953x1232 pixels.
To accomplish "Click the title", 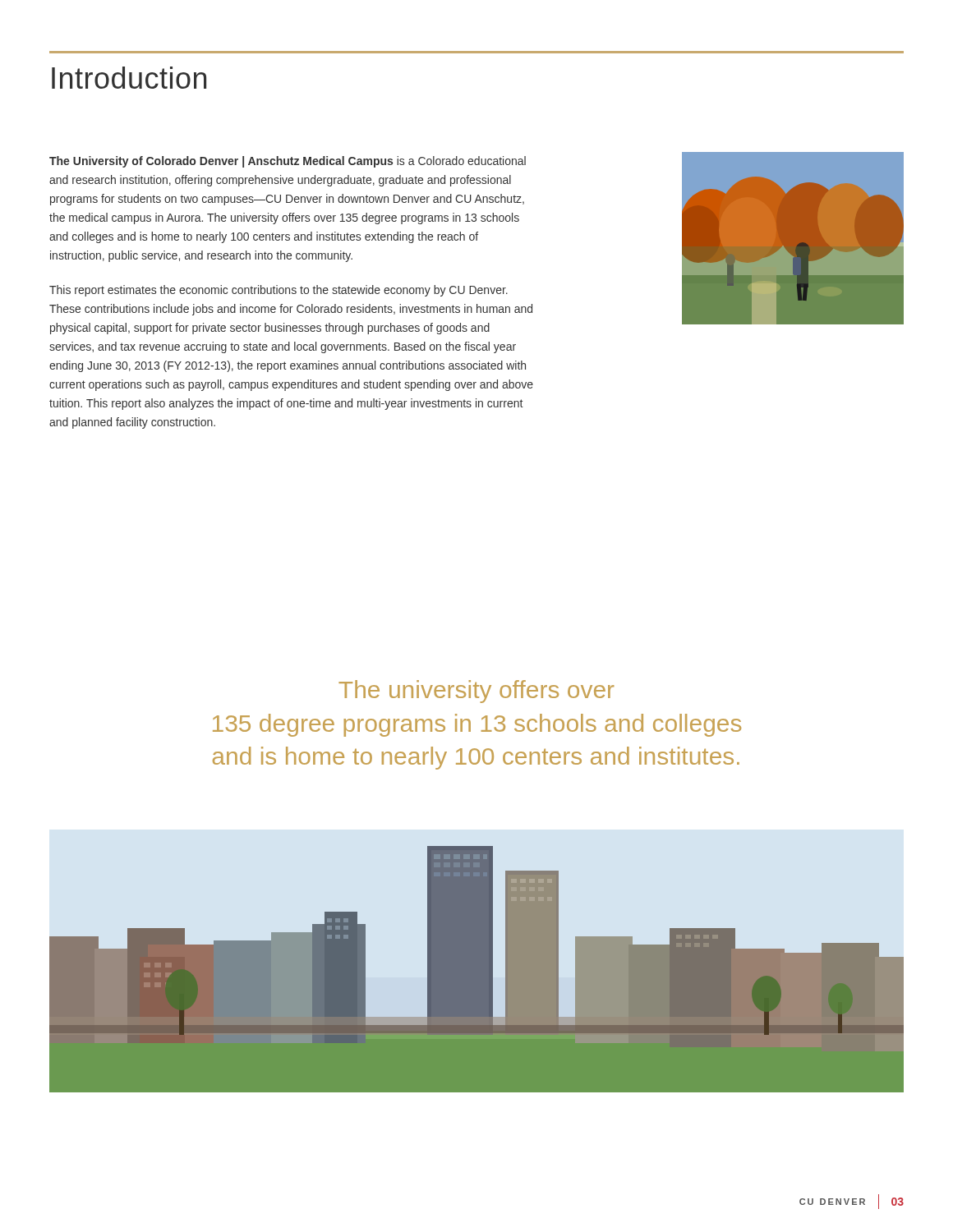I will 129,79.
